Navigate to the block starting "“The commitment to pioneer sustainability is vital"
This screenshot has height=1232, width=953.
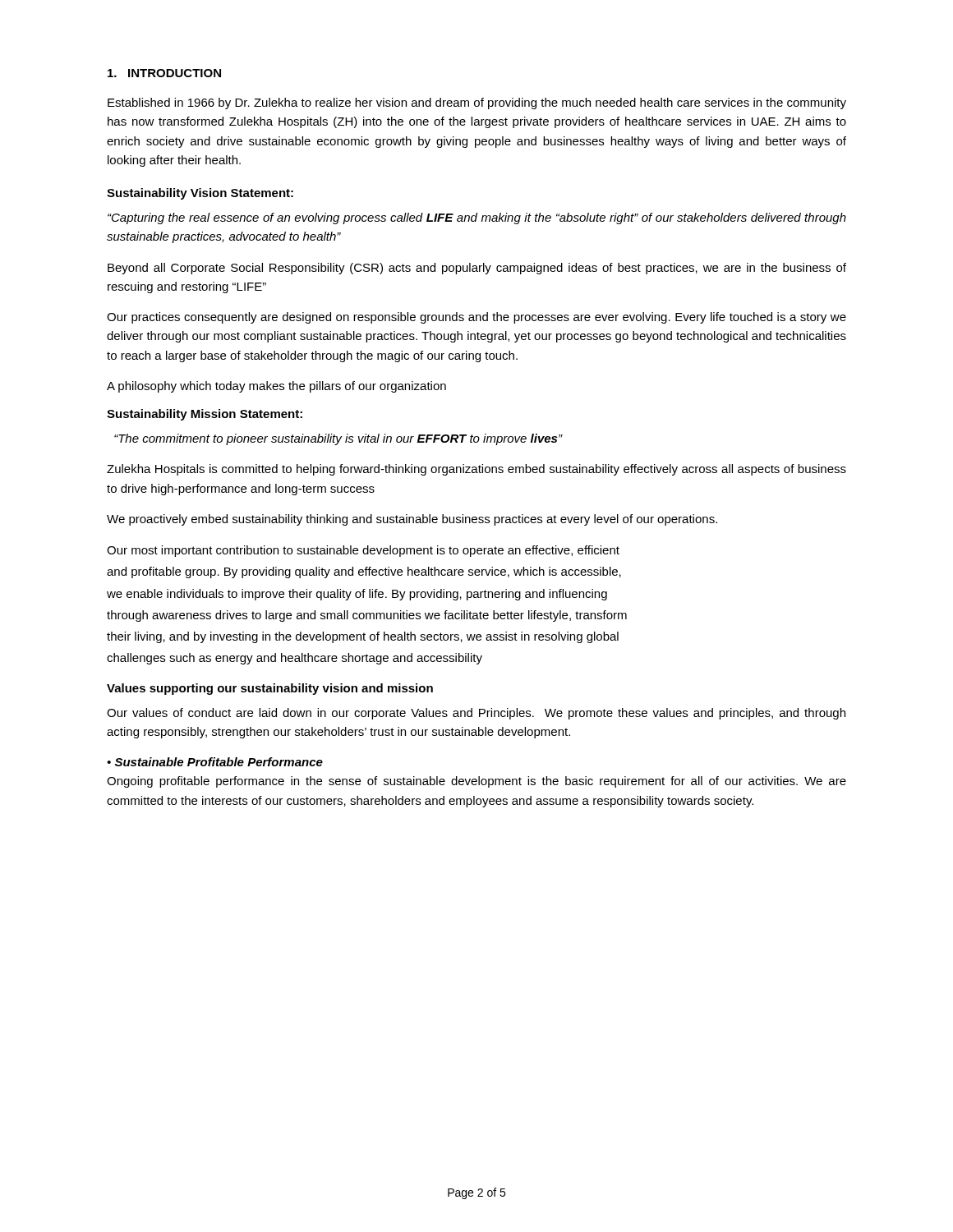336,438
